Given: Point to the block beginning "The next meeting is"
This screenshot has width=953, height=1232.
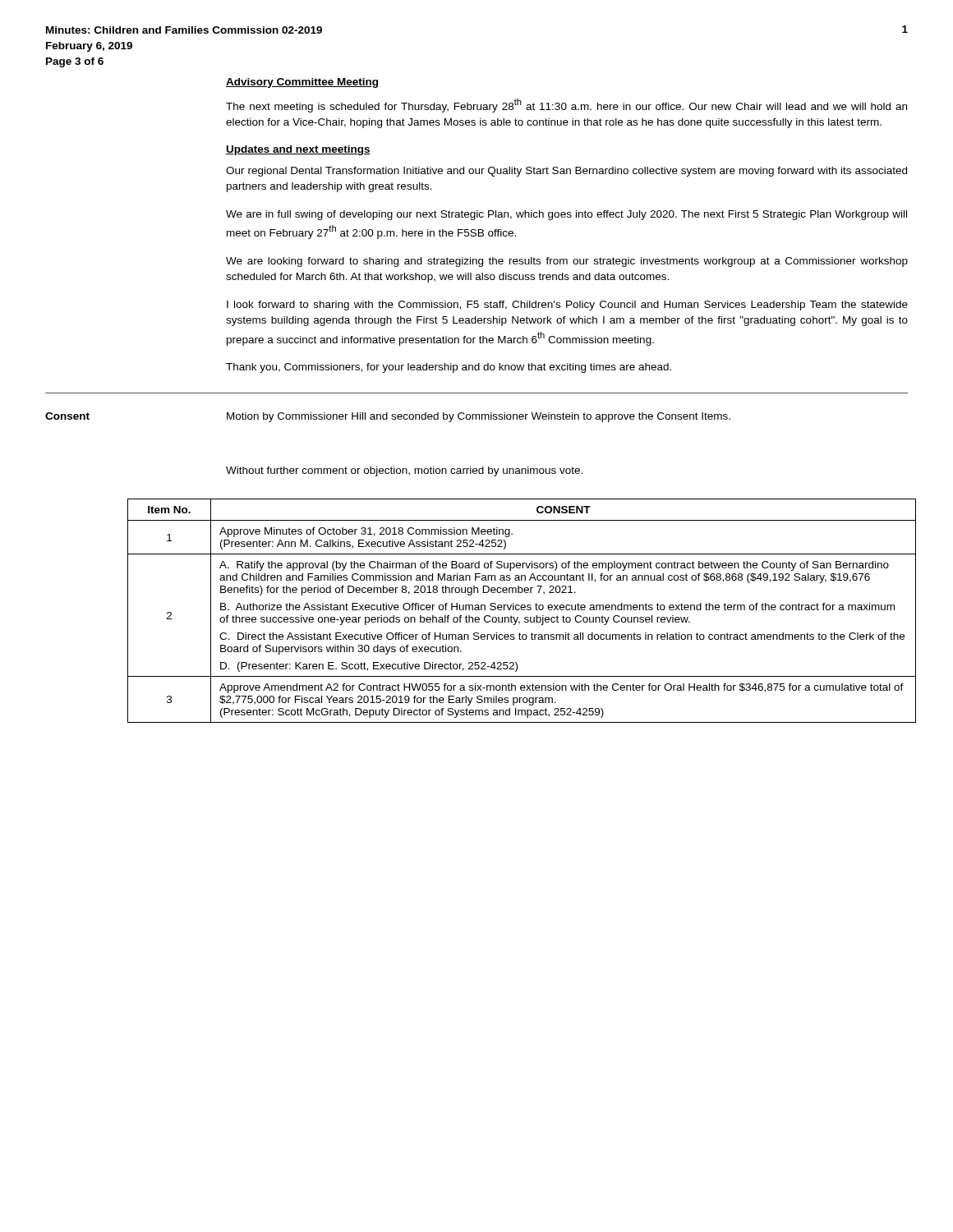Looking at the screenshot, I should coord(567,112).
